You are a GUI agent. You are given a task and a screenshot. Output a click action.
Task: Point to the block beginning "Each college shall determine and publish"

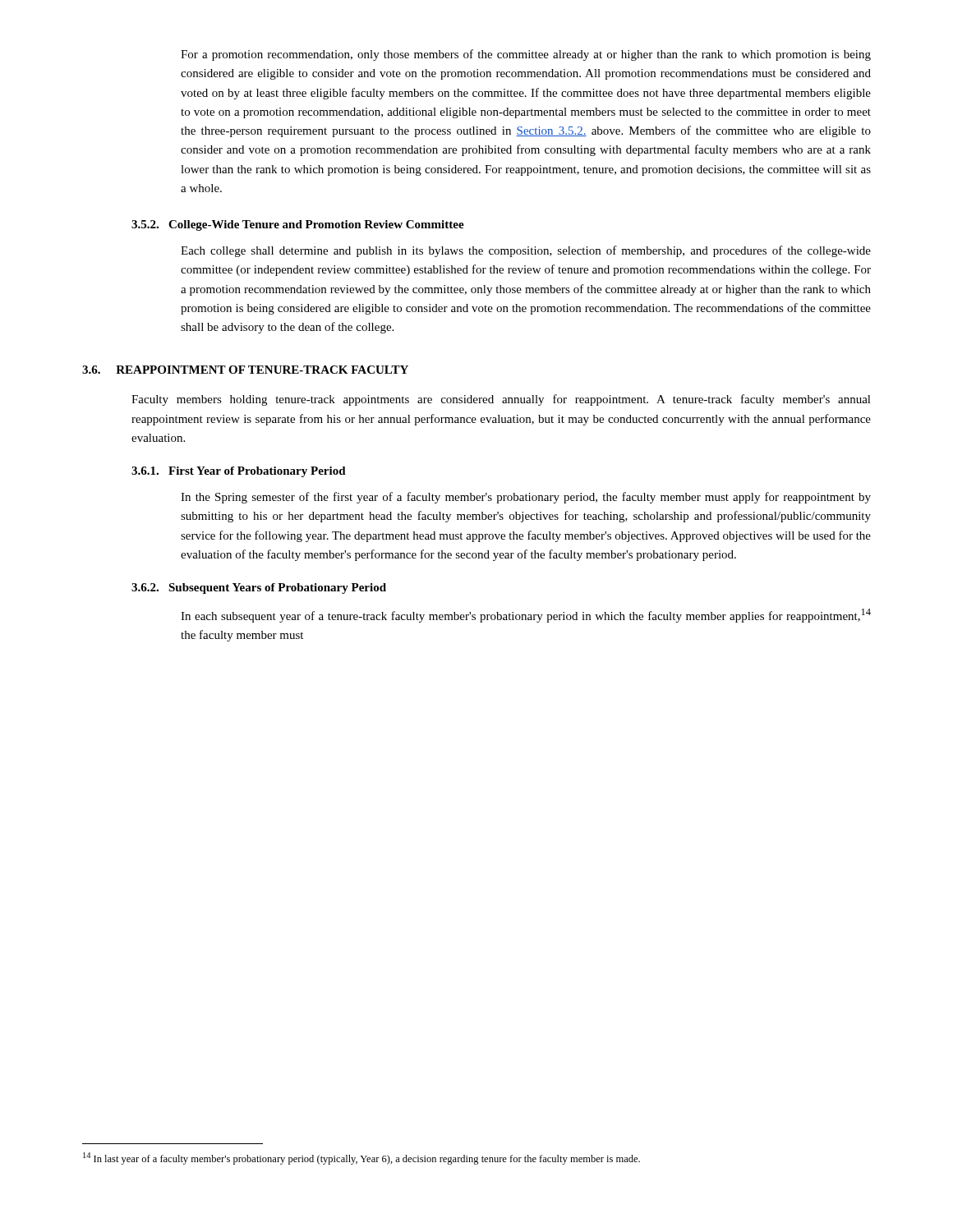(526, 289)
